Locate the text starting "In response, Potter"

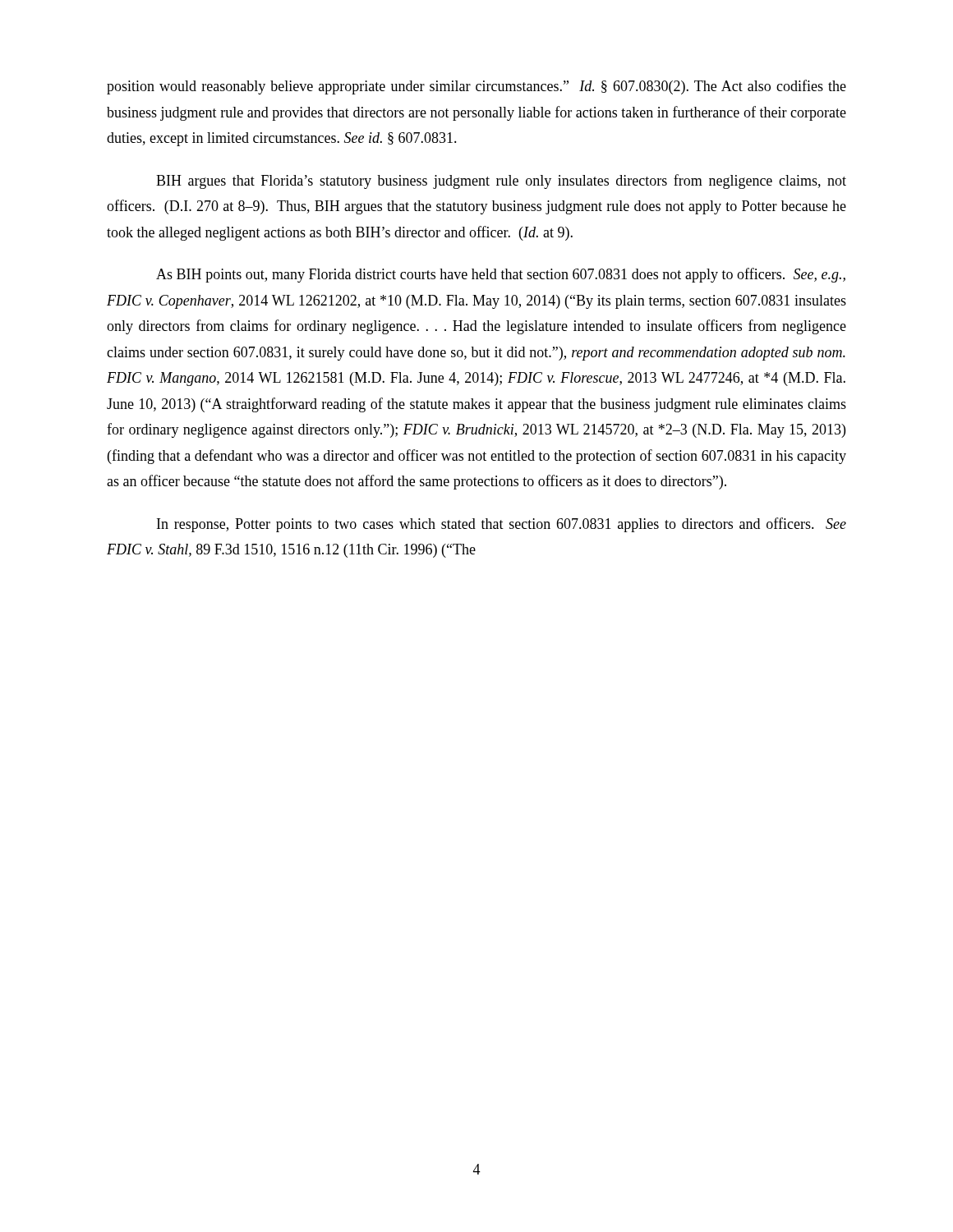coord(476,537)
